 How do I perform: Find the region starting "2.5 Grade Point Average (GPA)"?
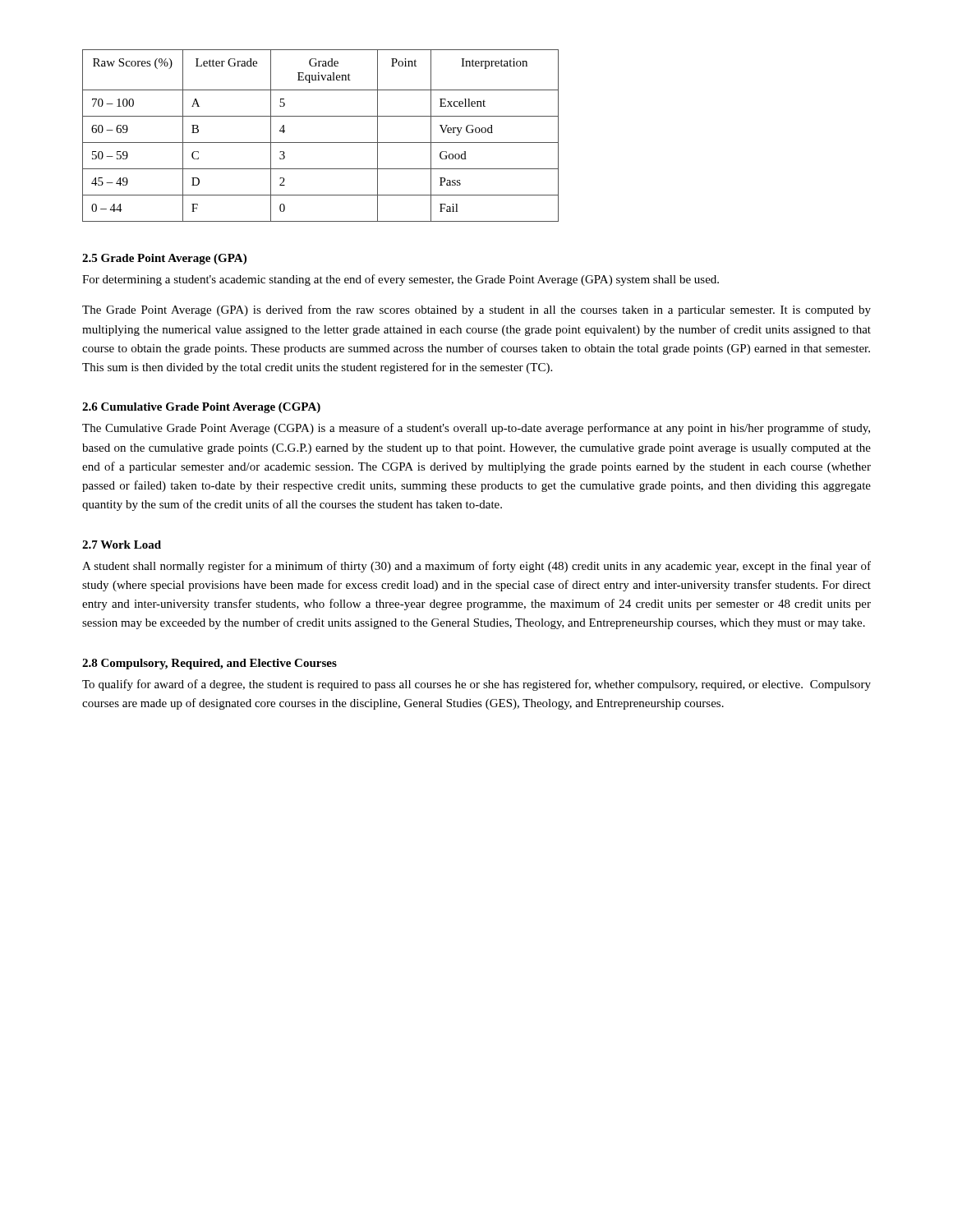pos(165,258)
